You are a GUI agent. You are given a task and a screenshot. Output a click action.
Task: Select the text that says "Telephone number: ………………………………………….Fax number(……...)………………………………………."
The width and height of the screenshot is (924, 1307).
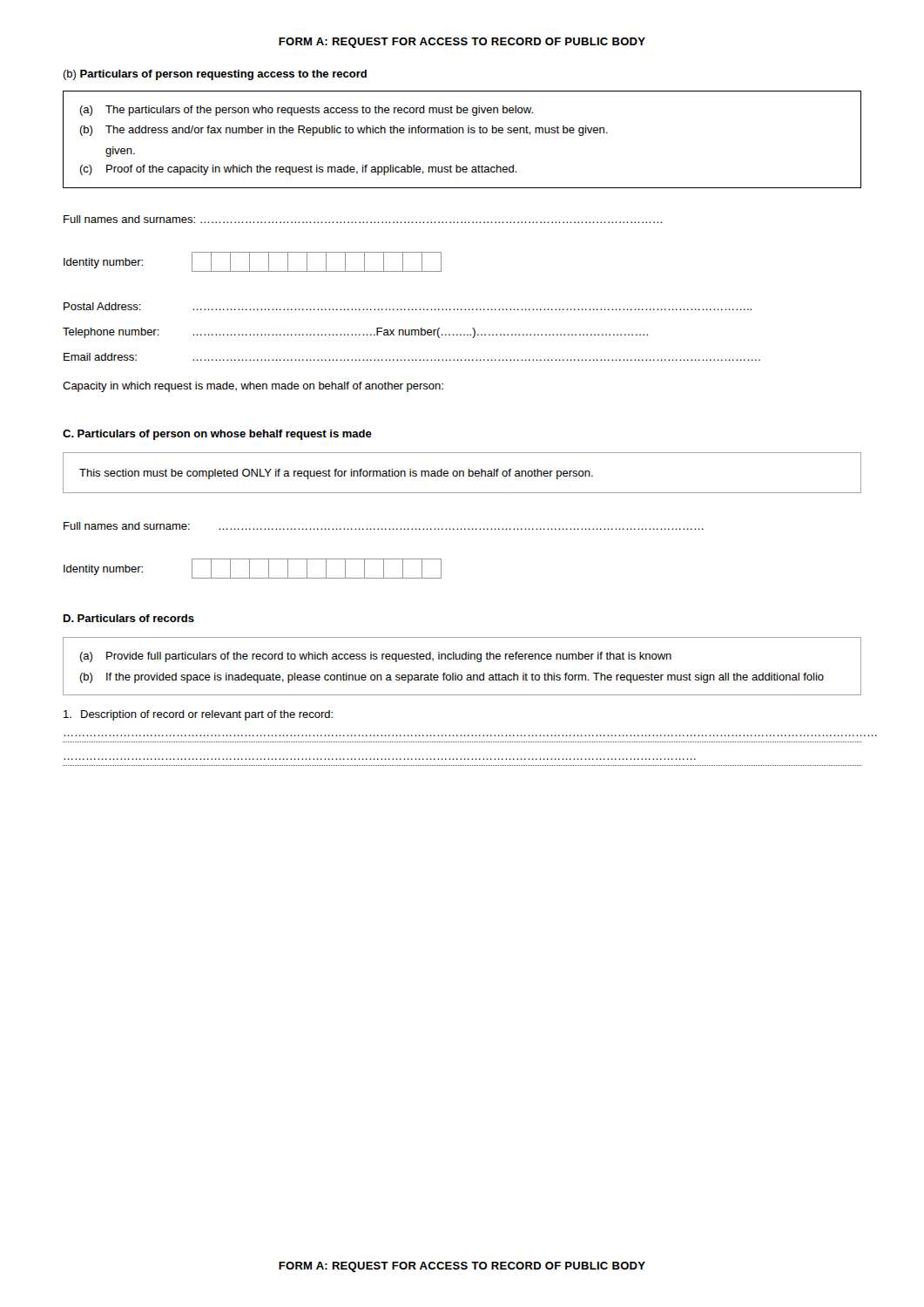point(462,331)
